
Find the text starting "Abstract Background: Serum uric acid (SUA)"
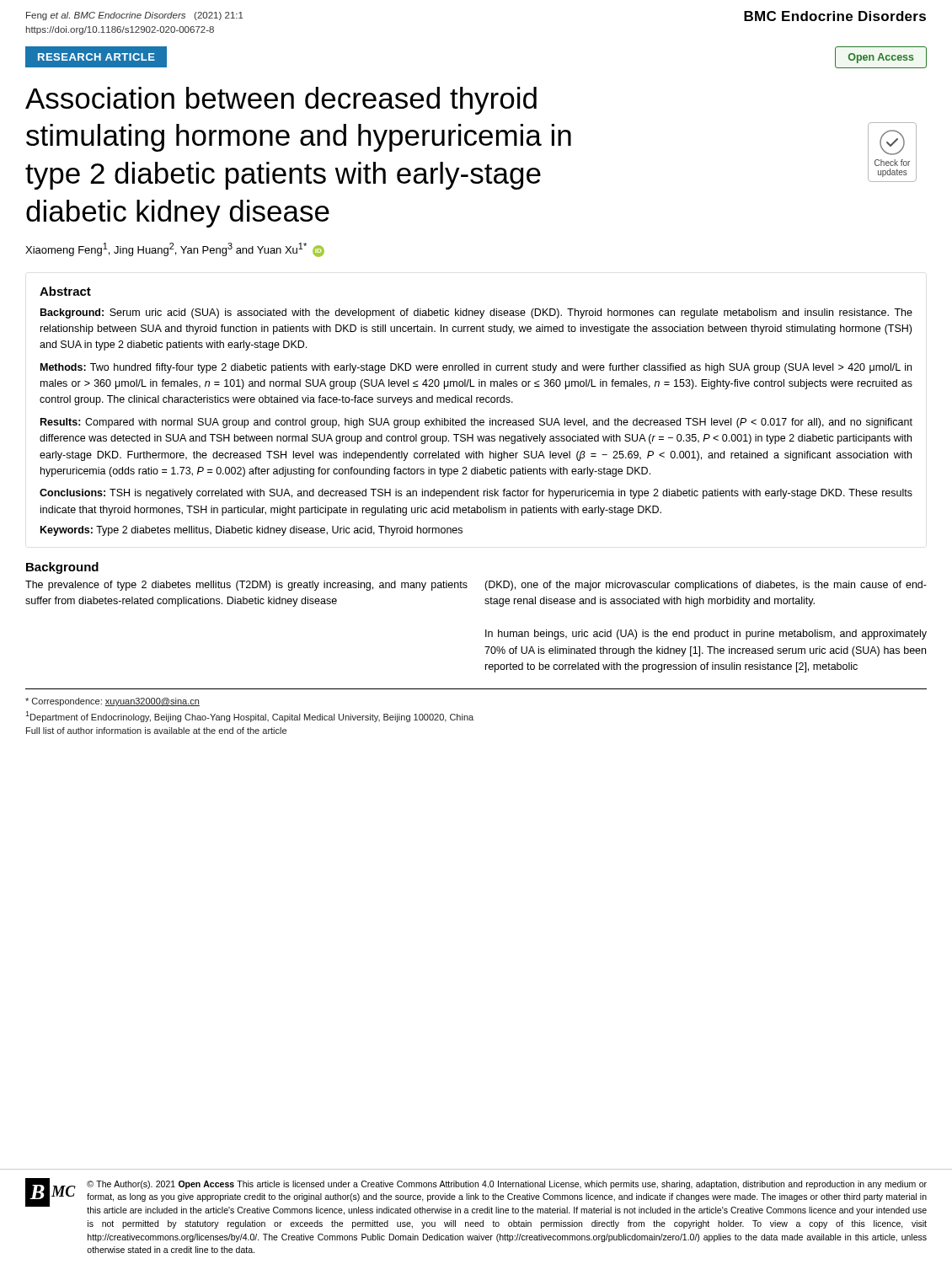(476, 410)
